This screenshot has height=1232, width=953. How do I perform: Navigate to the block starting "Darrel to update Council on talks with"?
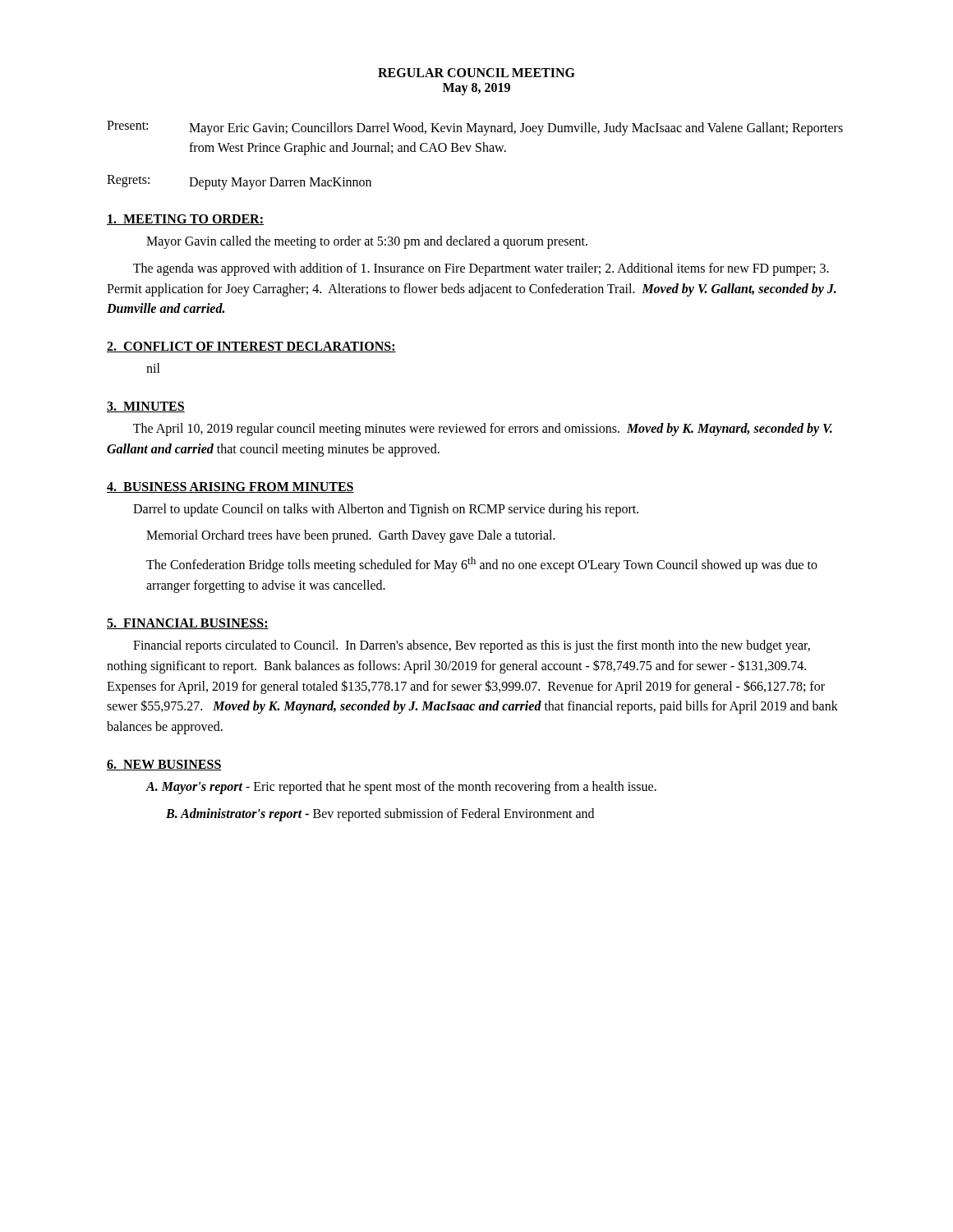(x=373, y=509)
